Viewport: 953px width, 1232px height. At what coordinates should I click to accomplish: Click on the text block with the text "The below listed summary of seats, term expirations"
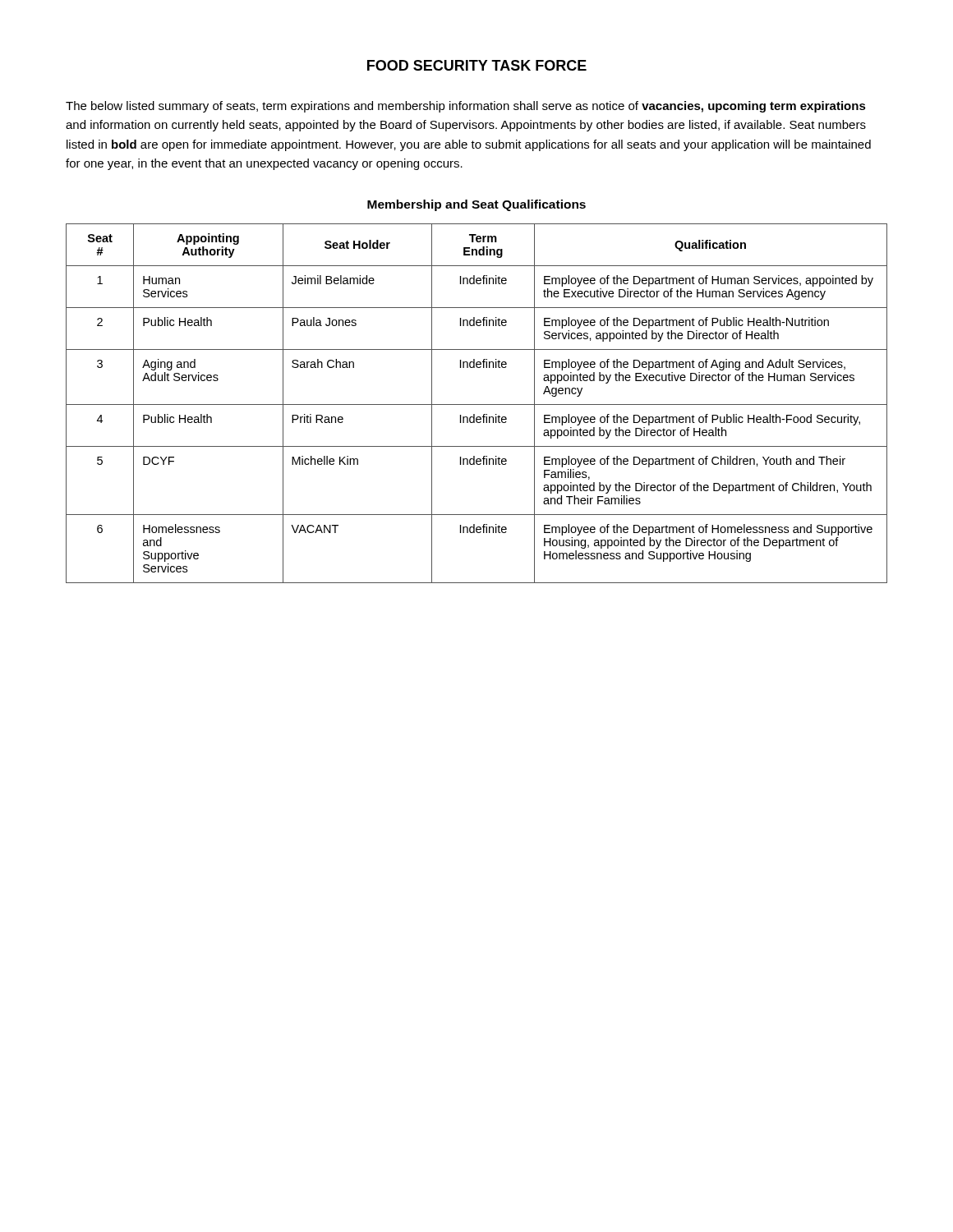(469, 134)
